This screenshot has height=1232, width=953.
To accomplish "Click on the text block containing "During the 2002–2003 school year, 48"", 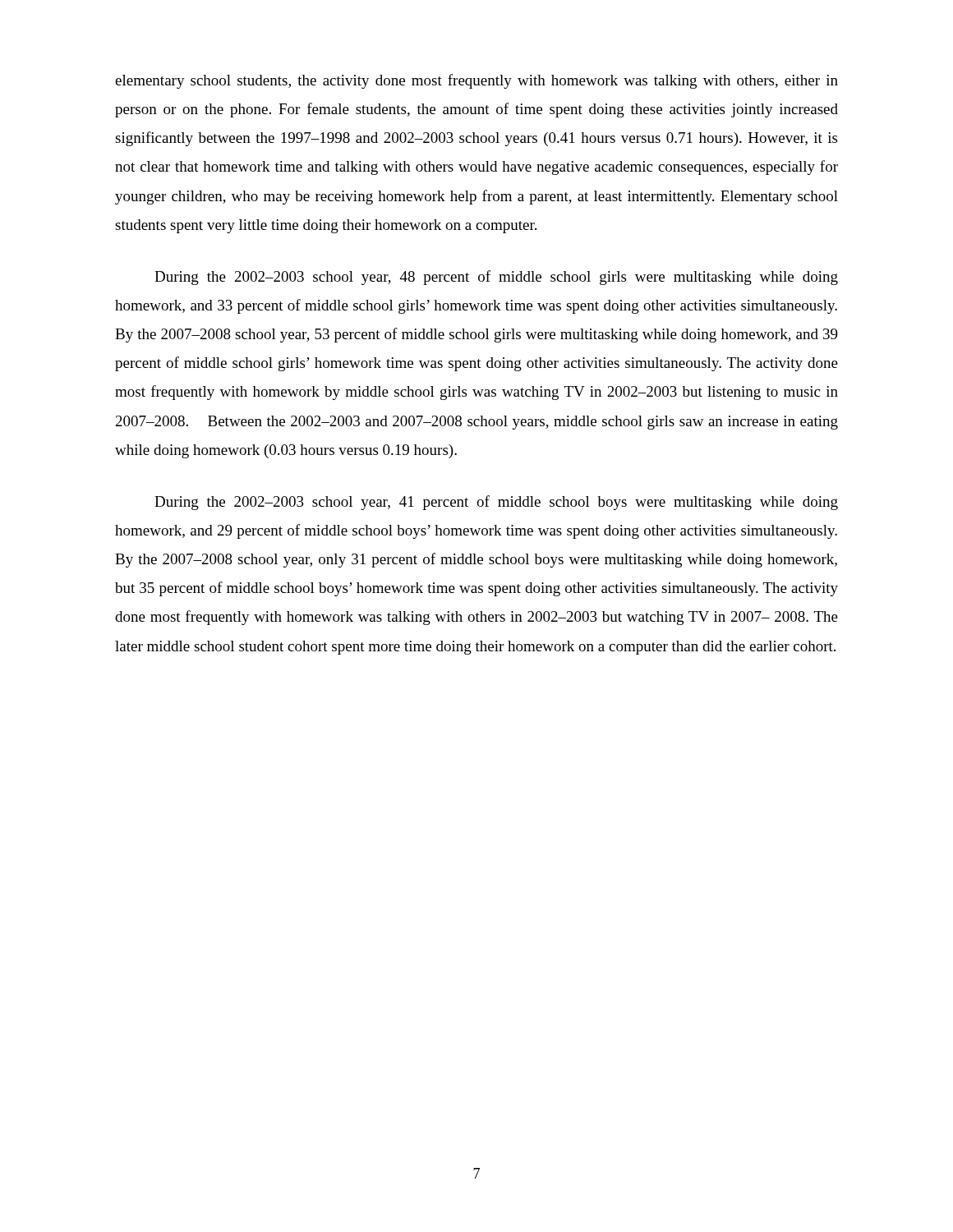I will click(476, 363).
